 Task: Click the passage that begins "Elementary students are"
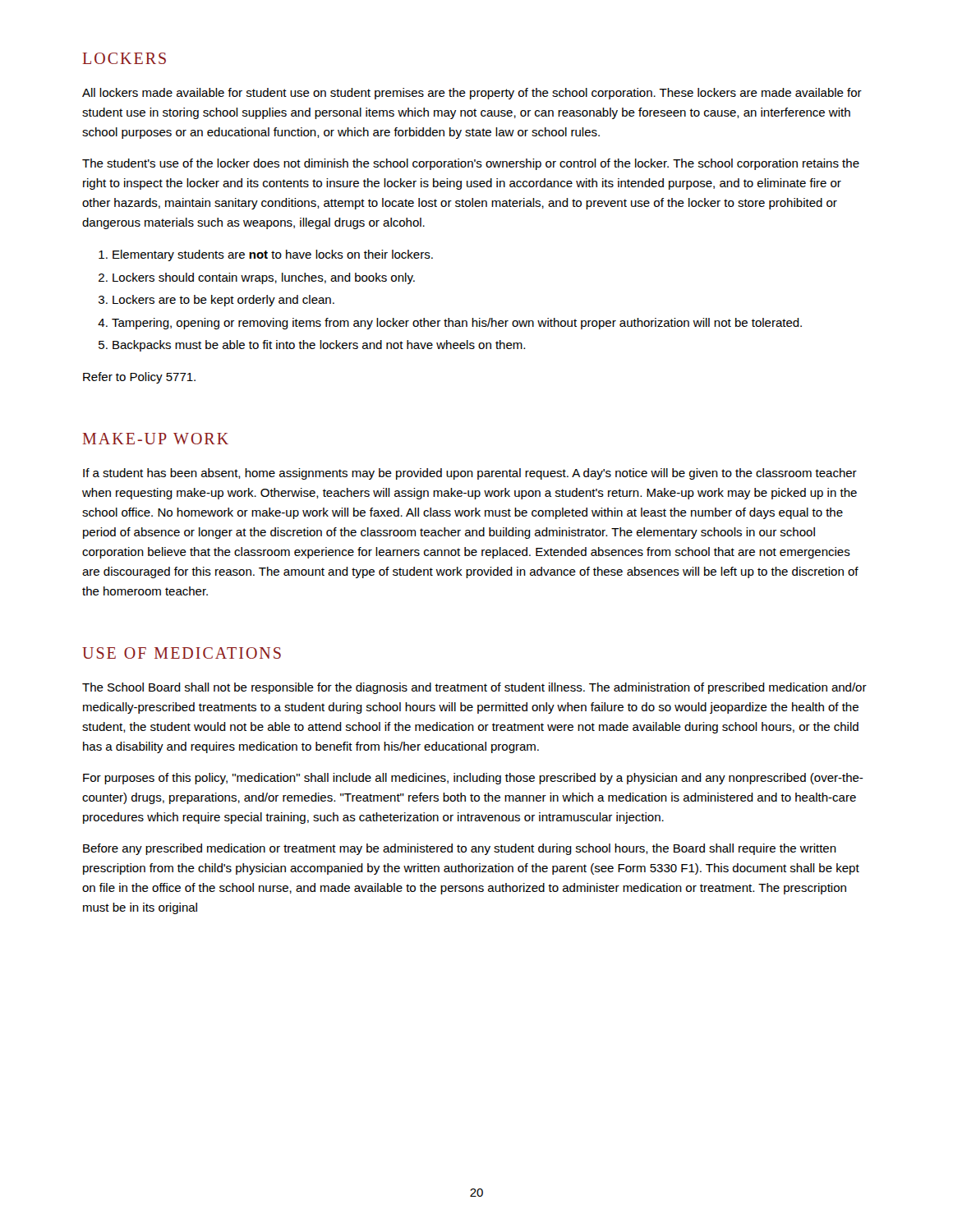pos(273,254)
